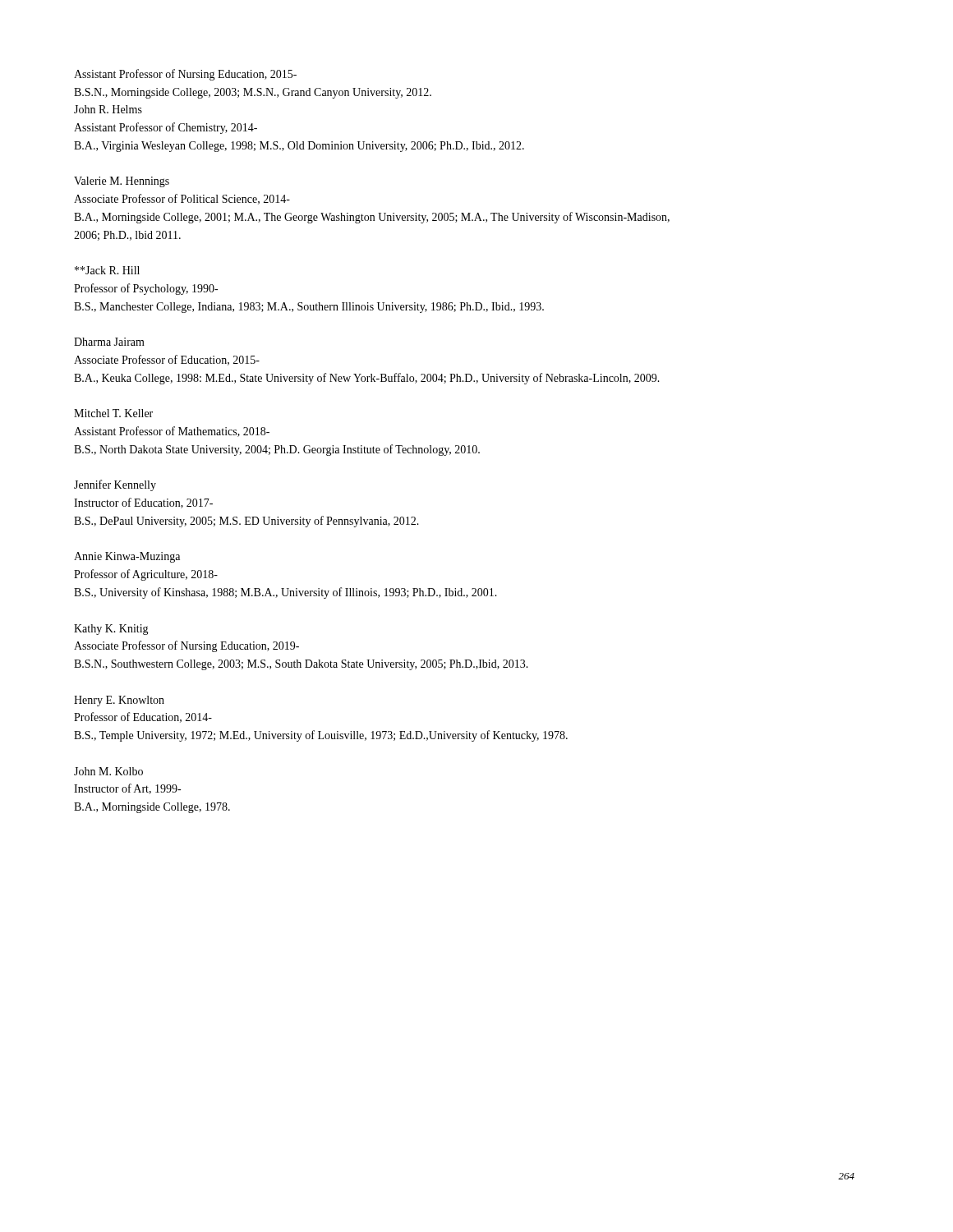Find the text block containing "Mitchel T. Keller Assistant Professor of Mathematics, 2018-"
Screen dimensions: 1232x953
click(113, 413)
